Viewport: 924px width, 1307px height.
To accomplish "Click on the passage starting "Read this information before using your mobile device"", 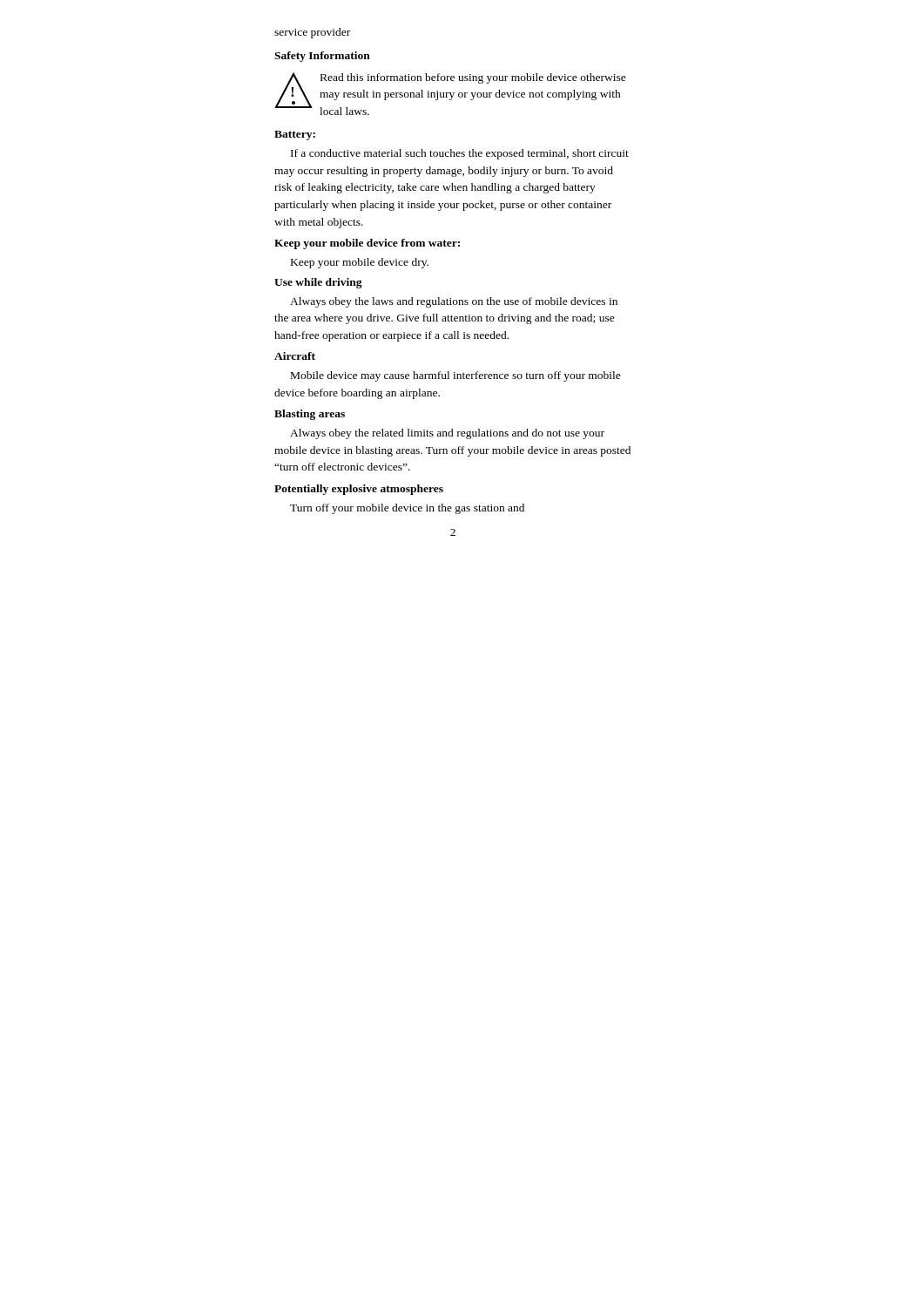I will point(473,94).
